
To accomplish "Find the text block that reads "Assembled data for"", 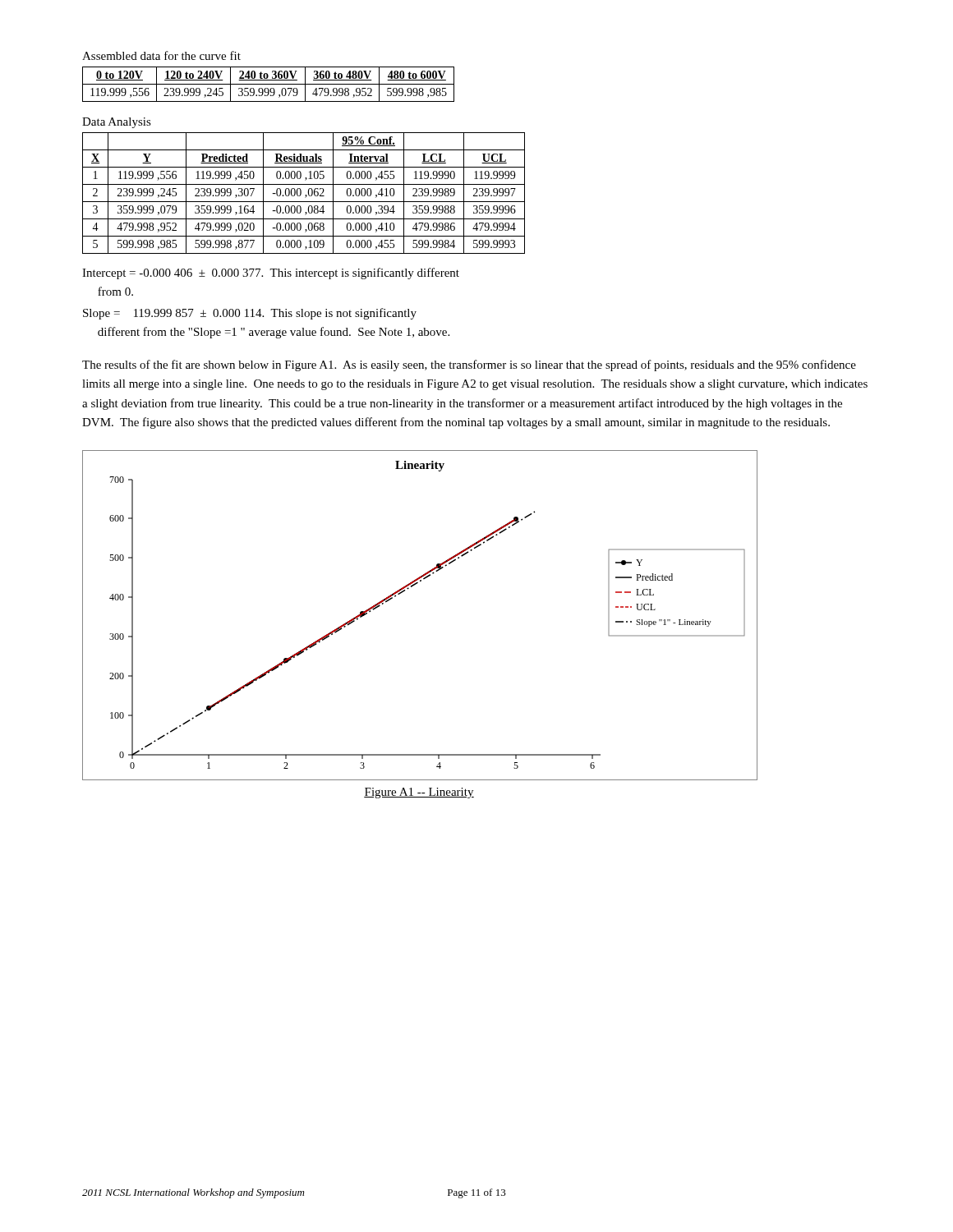I will 161,56.
